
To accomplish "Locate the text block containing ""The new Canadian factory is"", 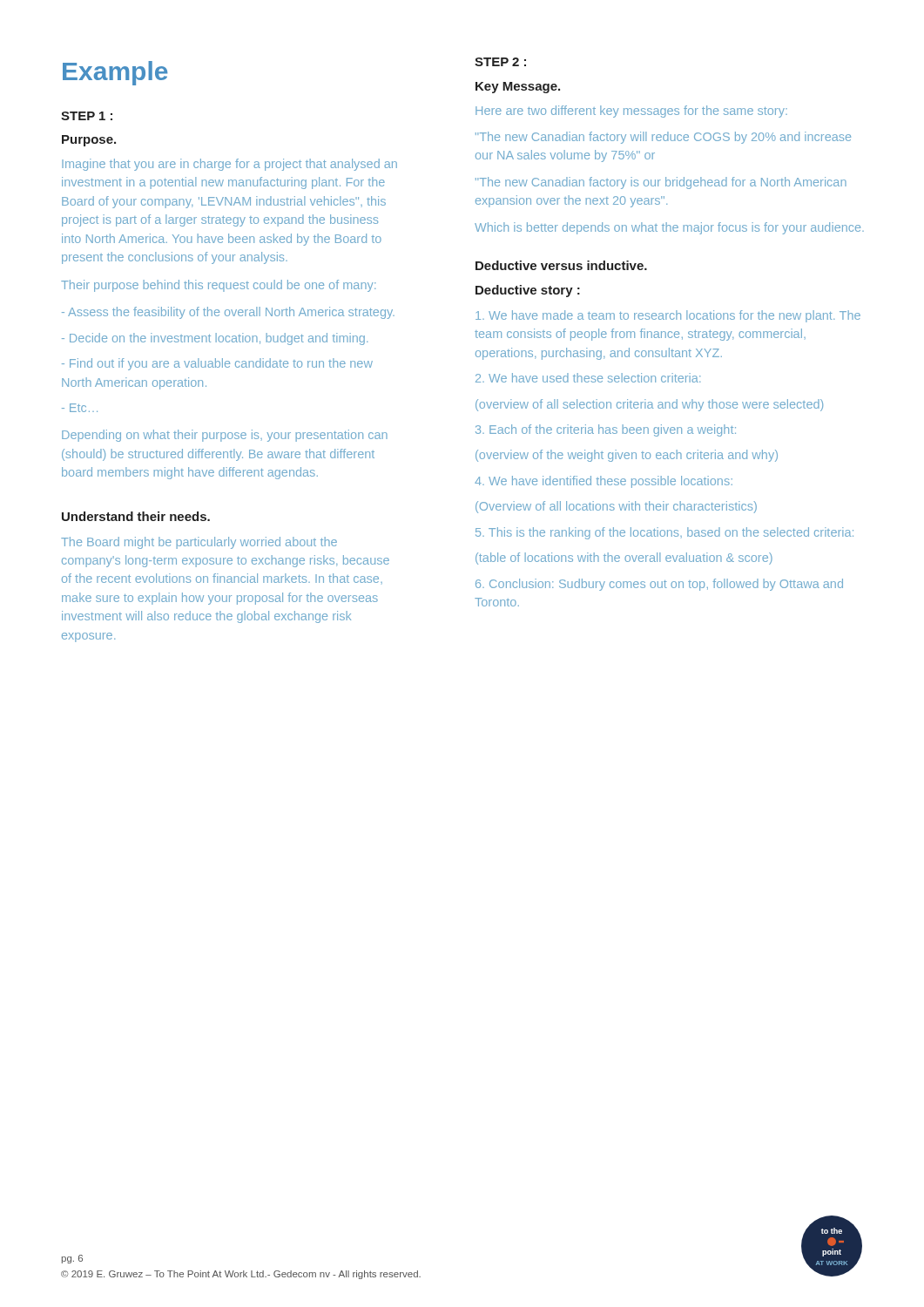I will 661,191.
